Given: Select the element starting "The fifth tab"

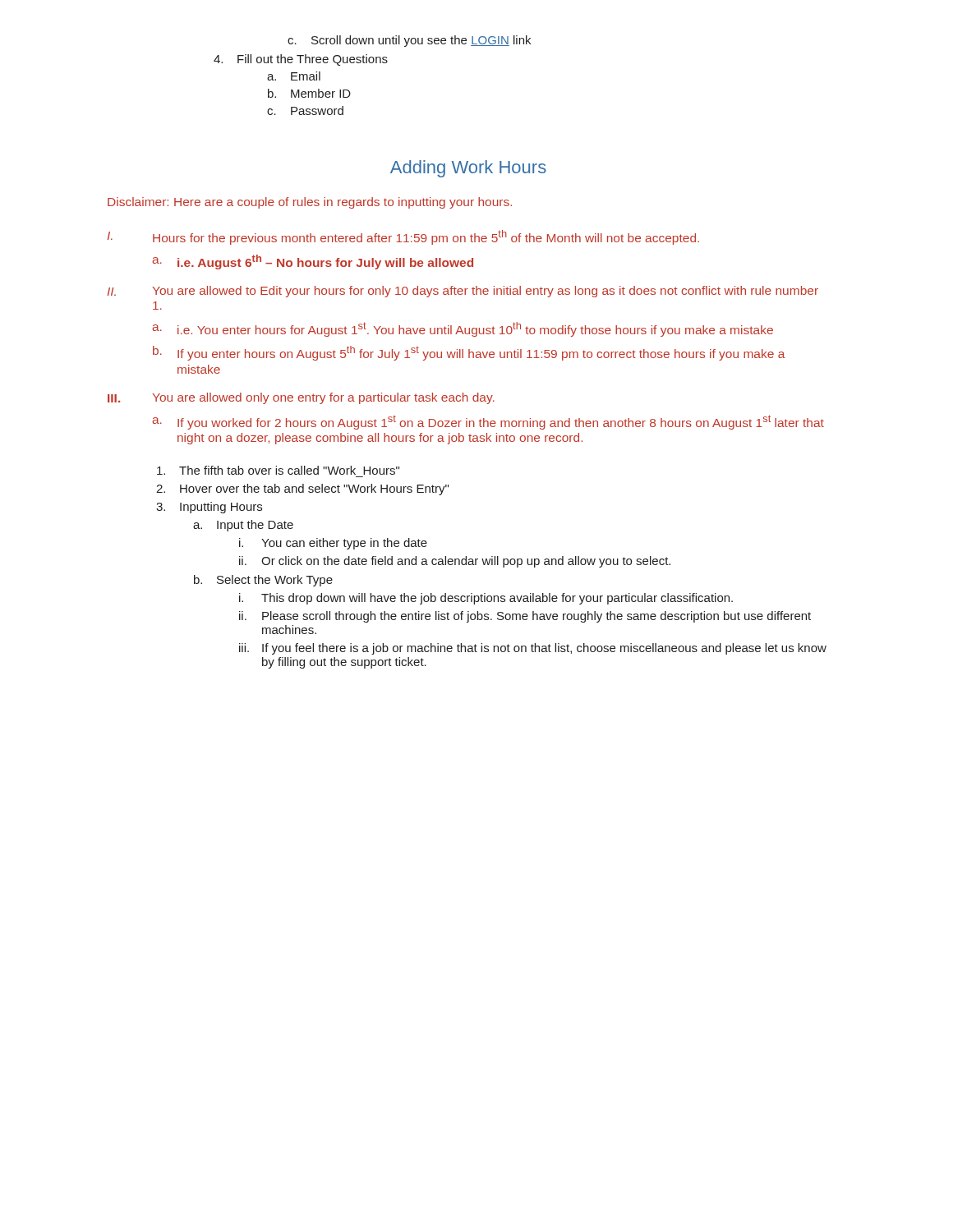Looking at the screenshot, I should tap(278, 470).
